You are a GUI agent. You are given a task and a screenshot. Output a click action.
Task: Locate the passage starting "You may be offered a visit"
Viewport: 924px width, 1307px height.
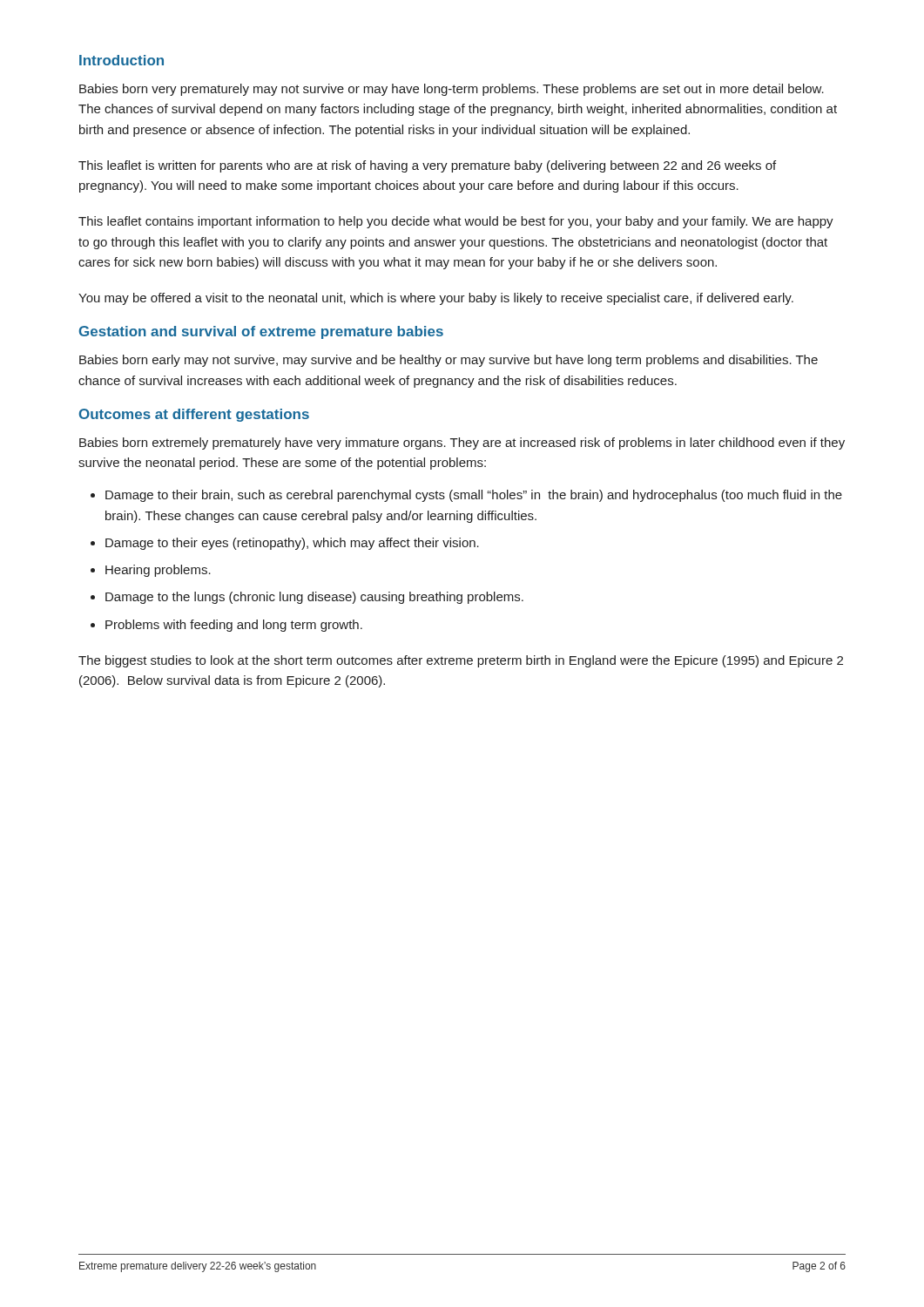[436, 298]
